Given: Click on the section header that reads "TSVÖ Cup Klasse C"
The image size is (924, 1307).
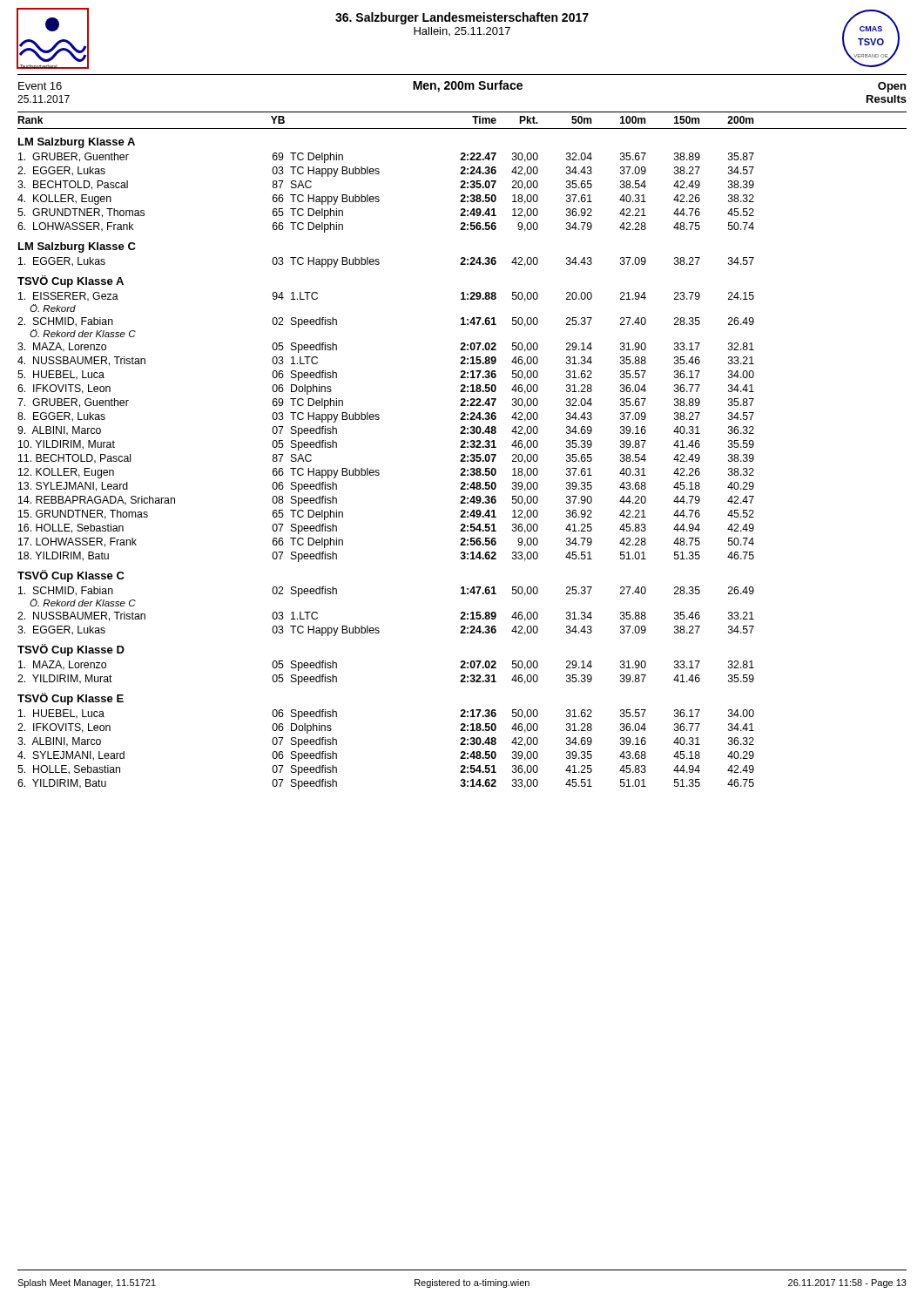Looking at the screenshot, I should [x=71, y=575].
